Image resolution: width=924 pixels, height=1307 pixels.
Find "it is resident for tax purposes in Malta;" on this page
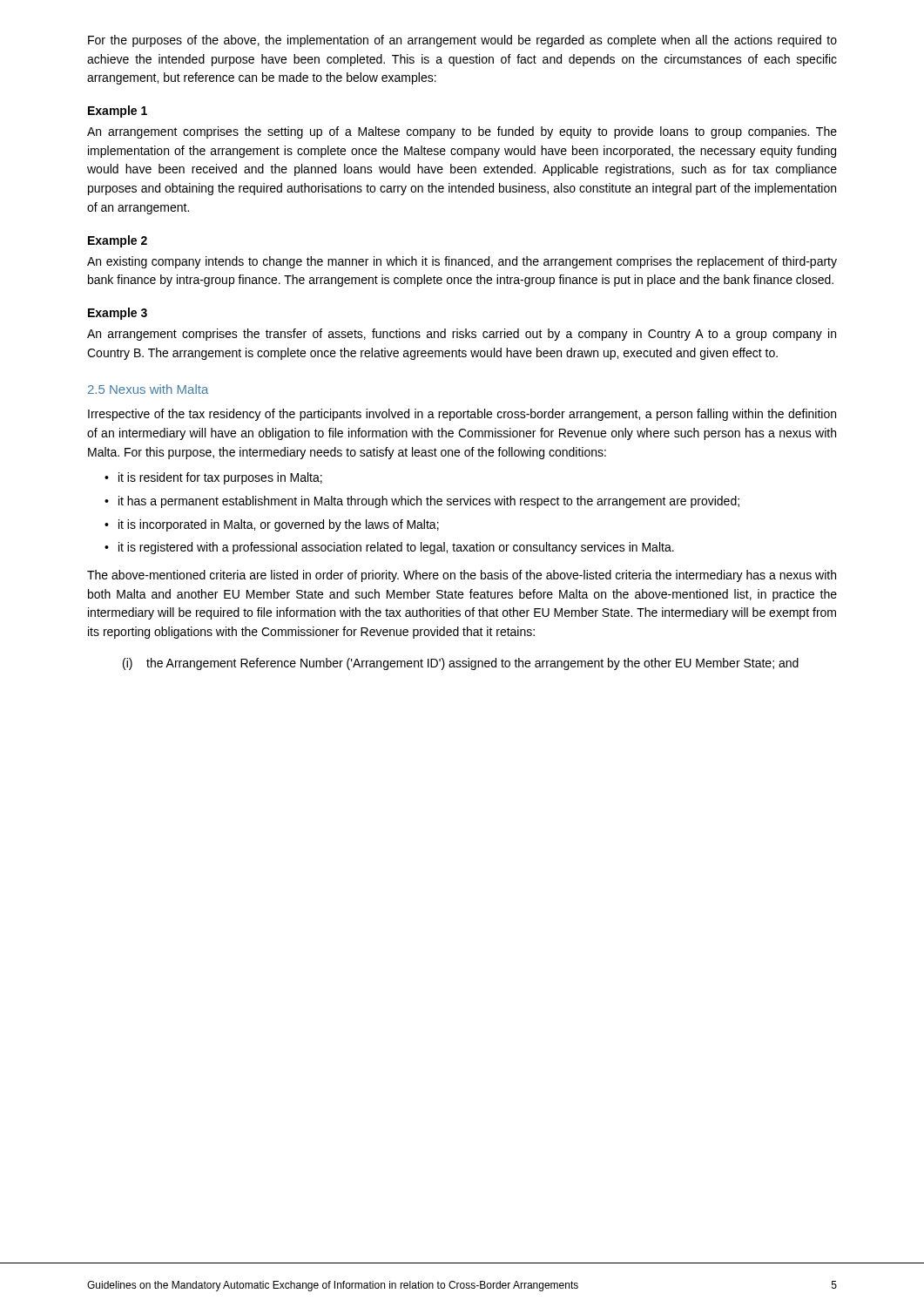tap(220, 478)
